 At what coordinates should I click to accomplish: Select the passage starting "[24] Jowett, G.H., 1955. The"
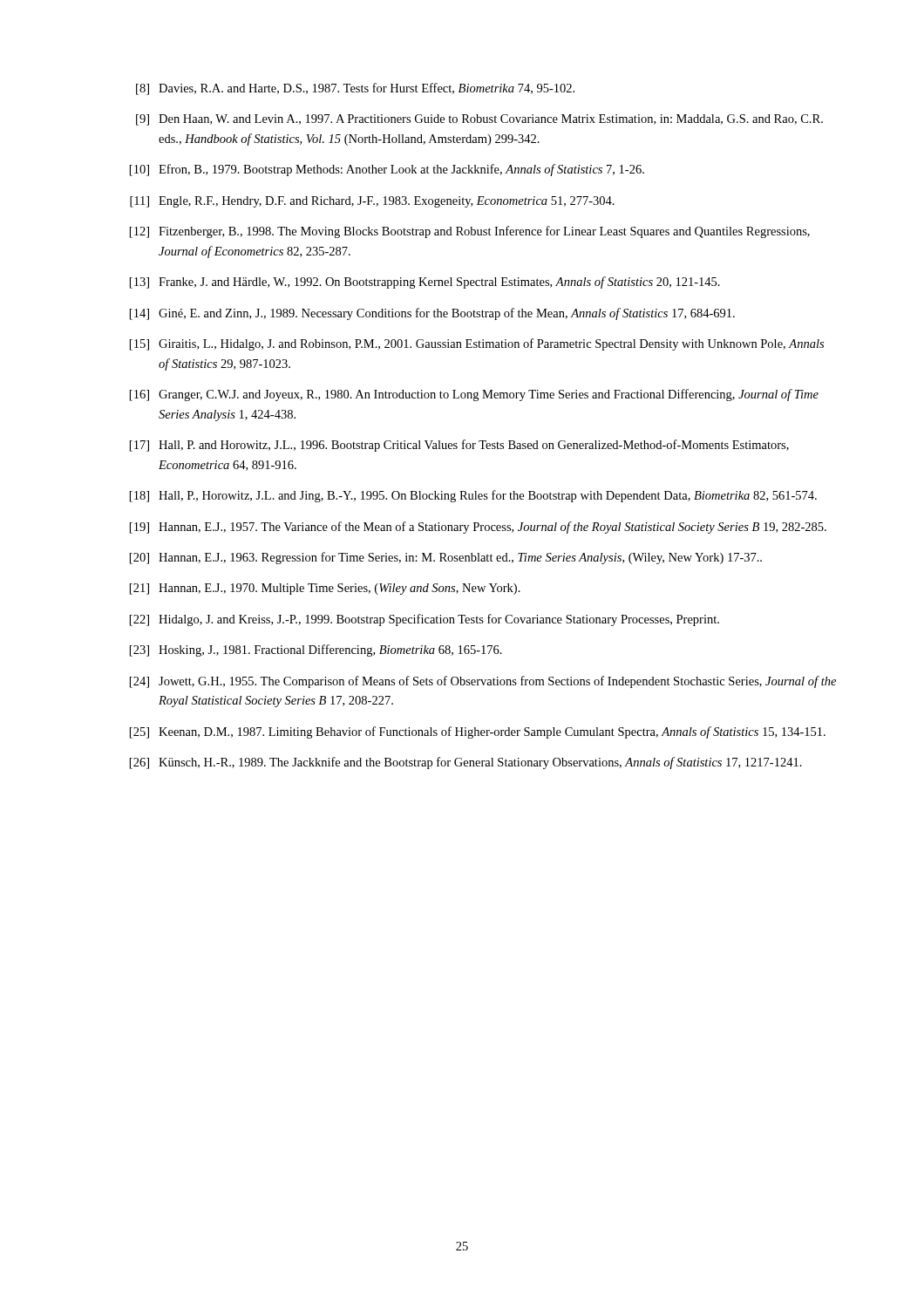tap(475, 691)
